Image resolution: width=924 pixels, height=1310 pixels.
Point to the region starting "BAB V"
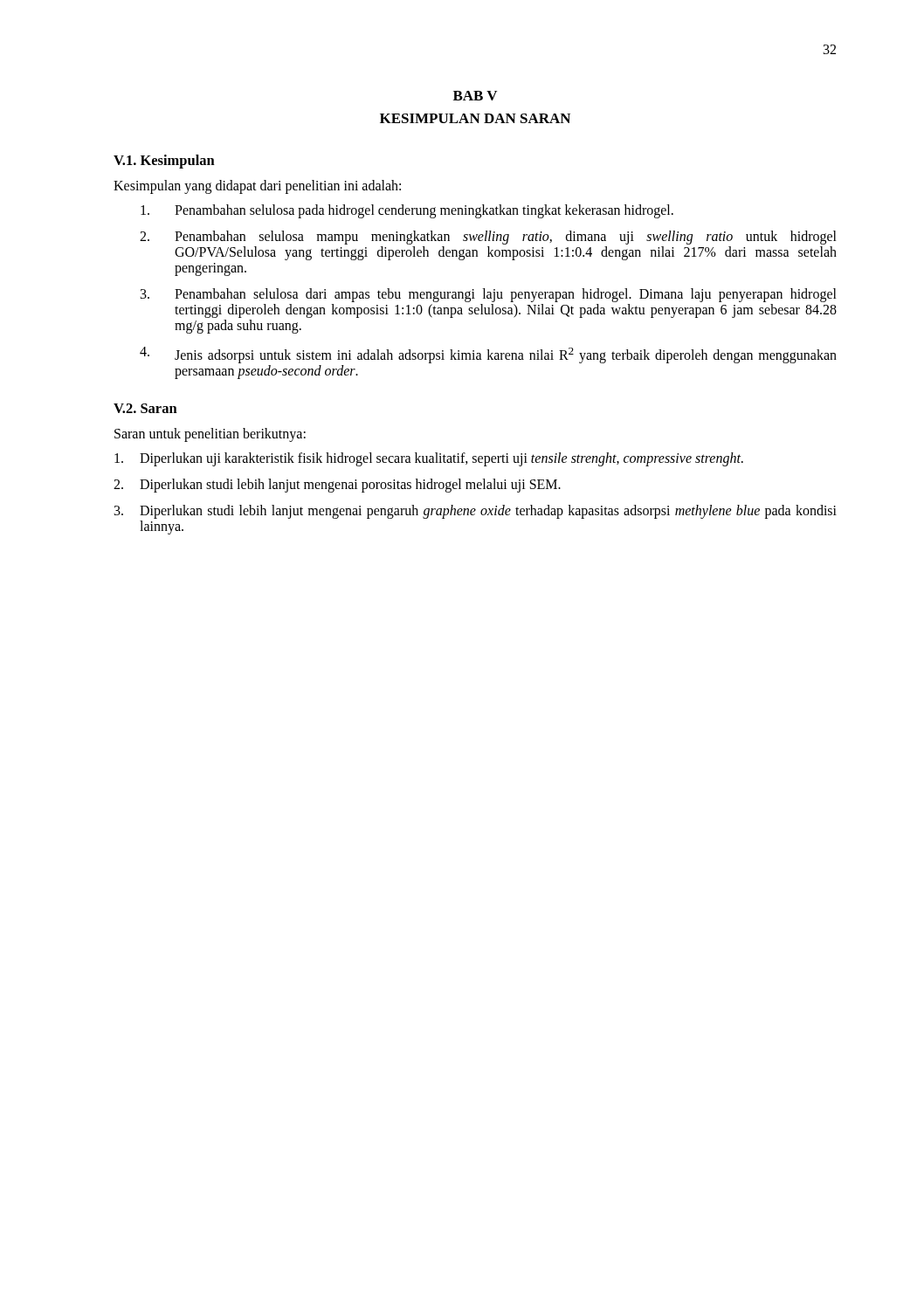[475, 96]
